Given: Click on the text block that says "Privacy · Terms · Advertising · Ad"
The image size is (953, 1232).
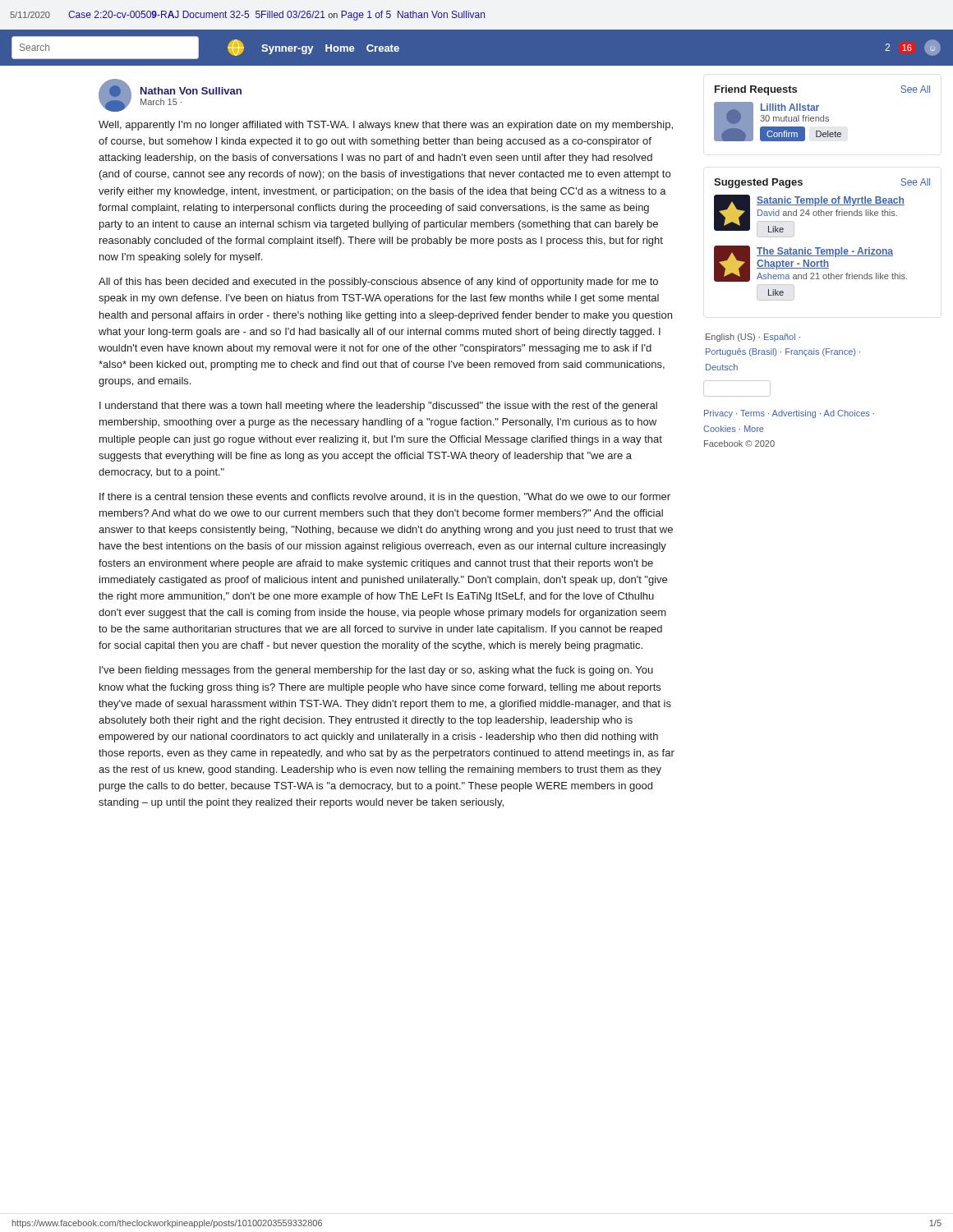Looking at the screenshot, I should point(789,414).
